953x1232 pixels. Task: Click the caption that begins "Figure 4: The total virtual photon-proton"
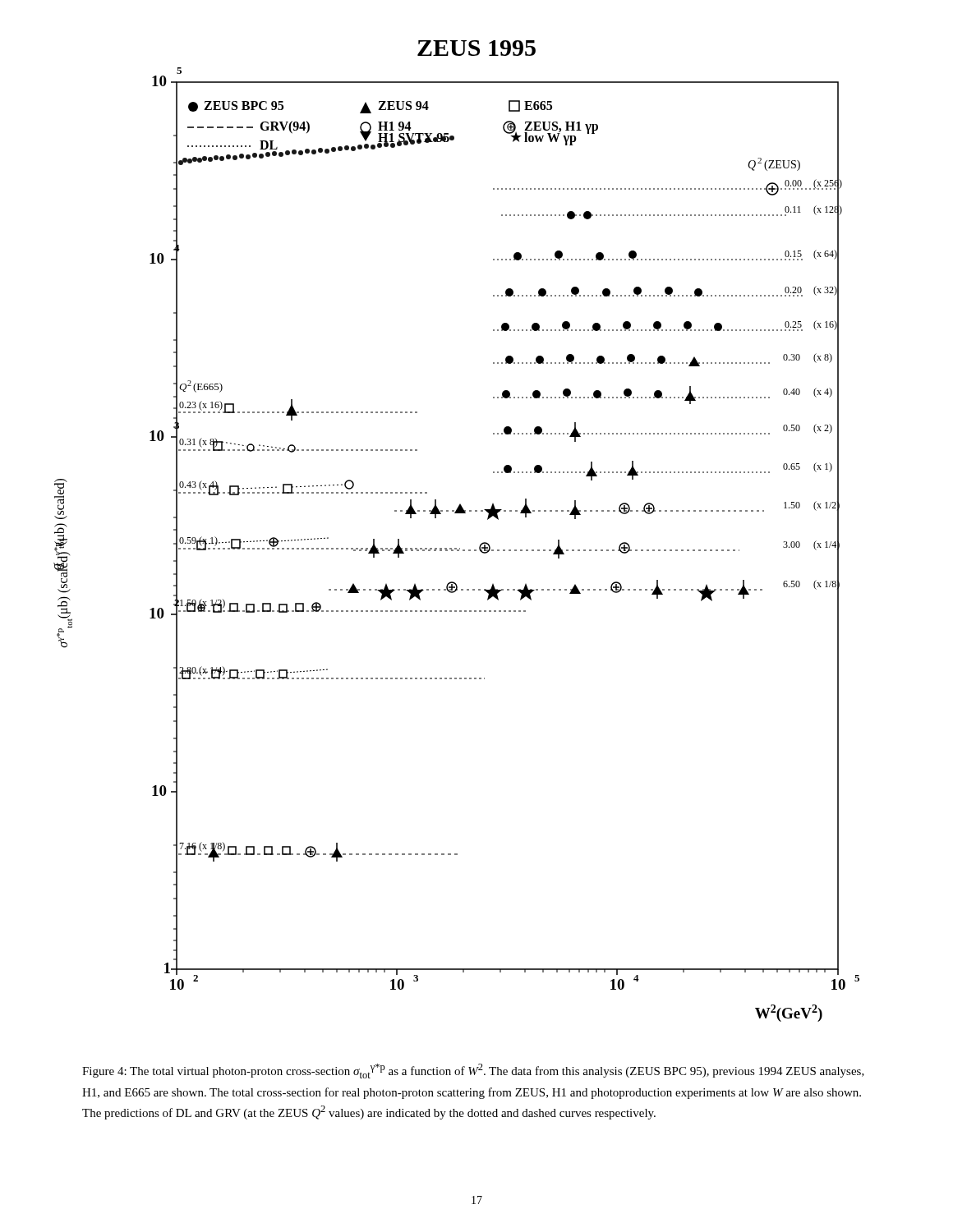473,1090
